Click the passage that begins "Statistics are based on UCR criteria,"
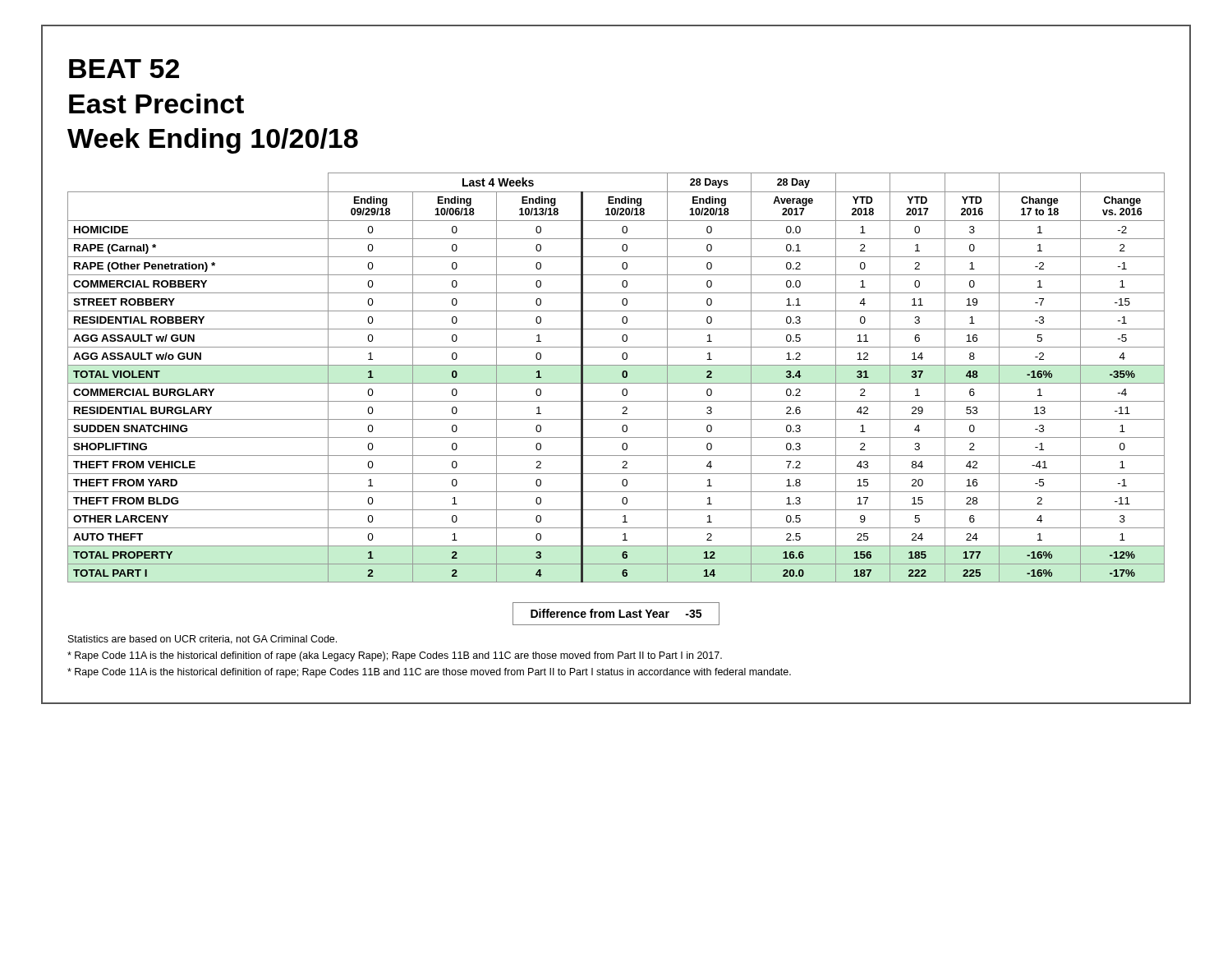The width and height of the screenshot is (1232, 953). pos(203,639)
